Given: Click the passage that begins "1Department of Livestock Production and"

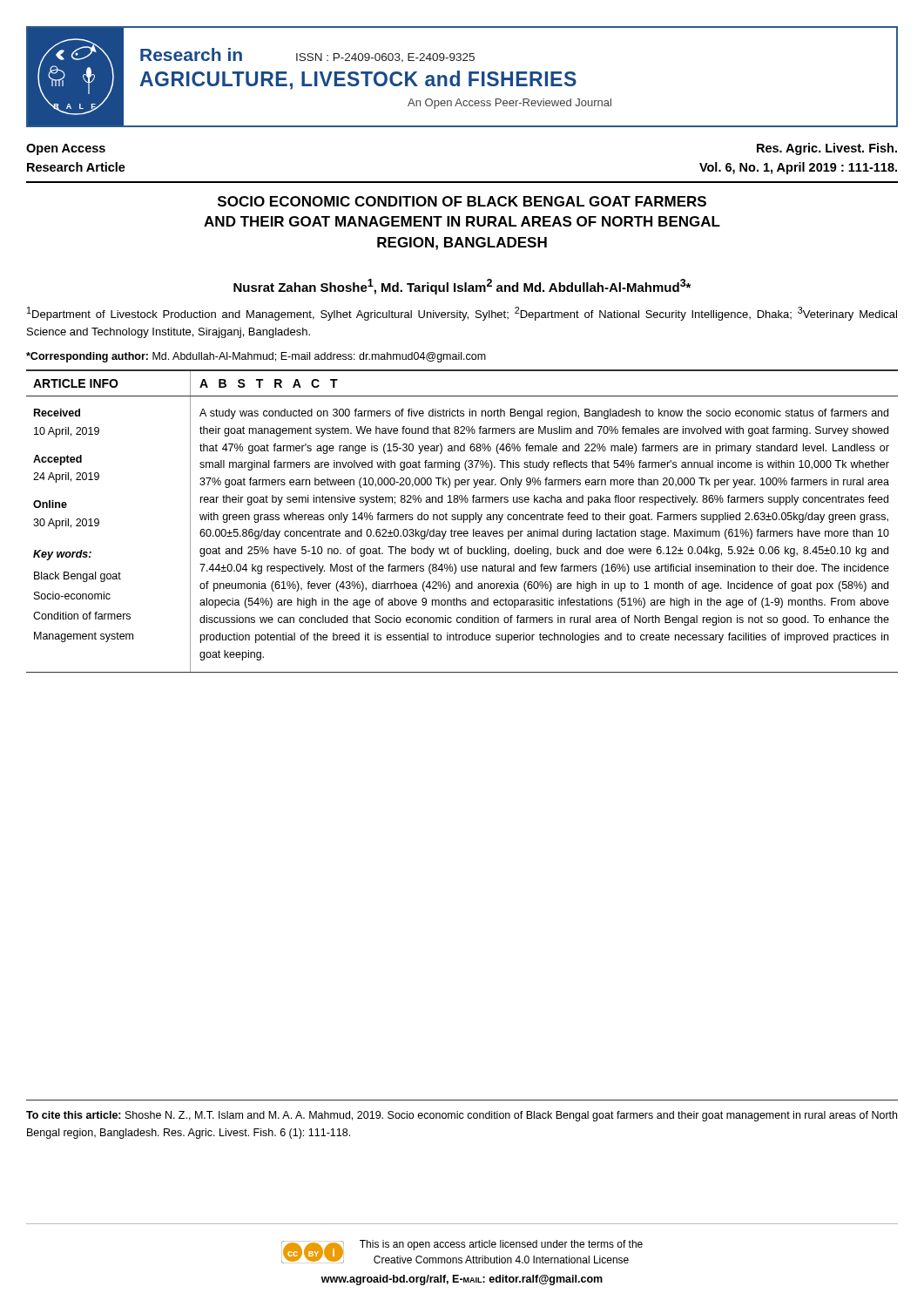Looking at the screenshot, I should [x=462, y=322].
